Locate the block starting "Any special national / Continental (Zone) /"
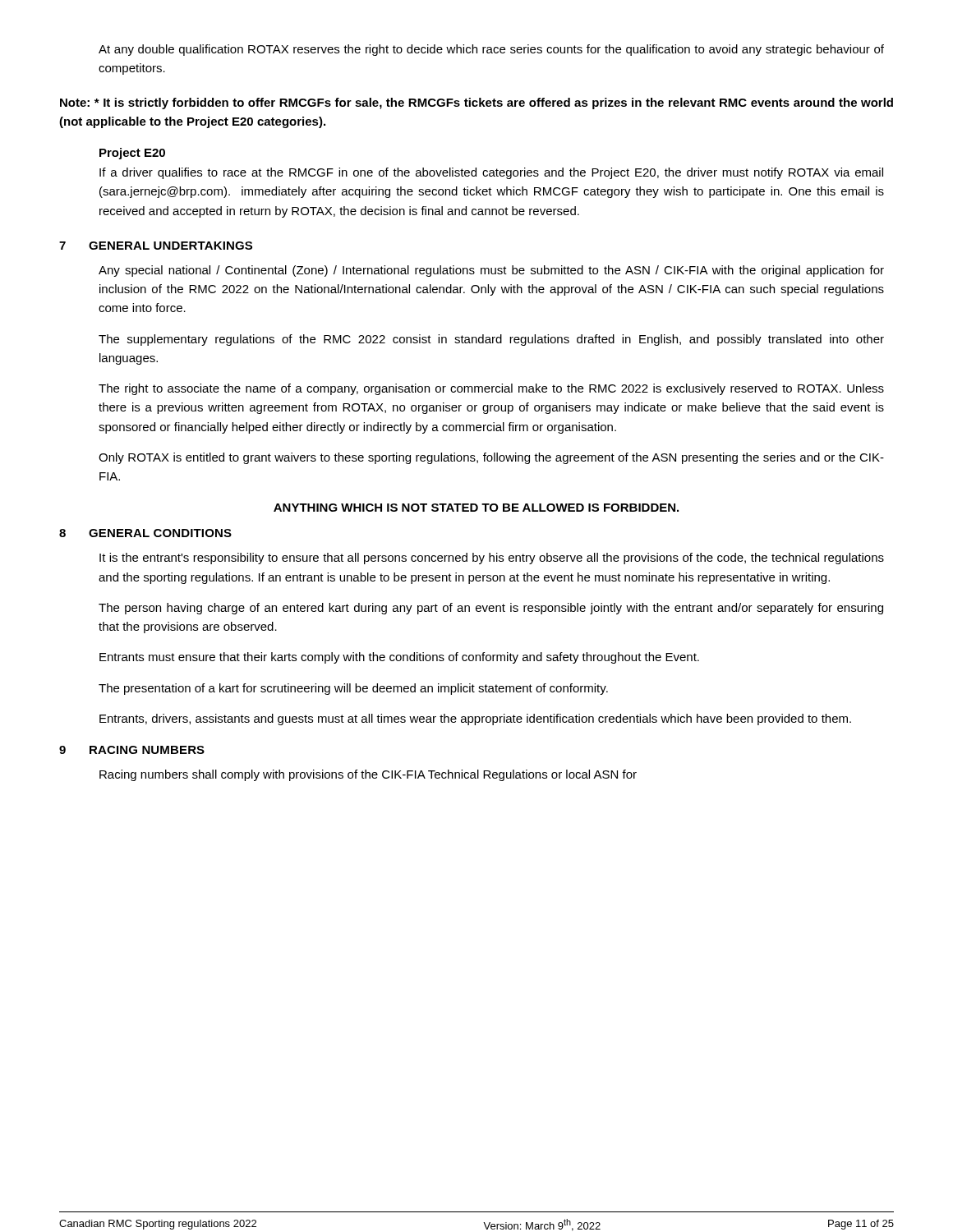Image resolution: width=953 pixels, height=1232 pixels. tap(491, 289)
